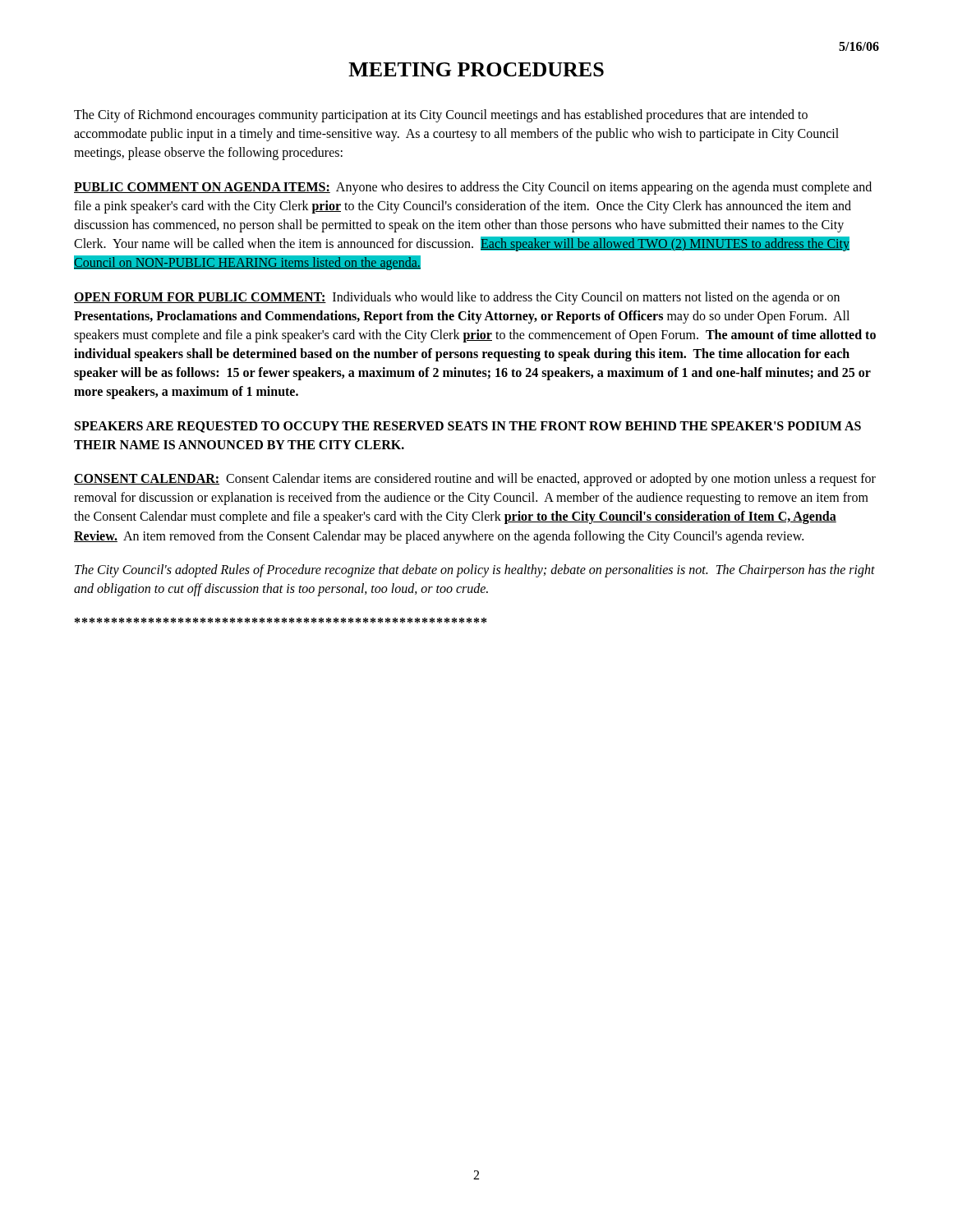This screenshot has height=1232, width=953.
Task: Find "MEETING PROCEDURES" on this page
Action: pos(476,70)
